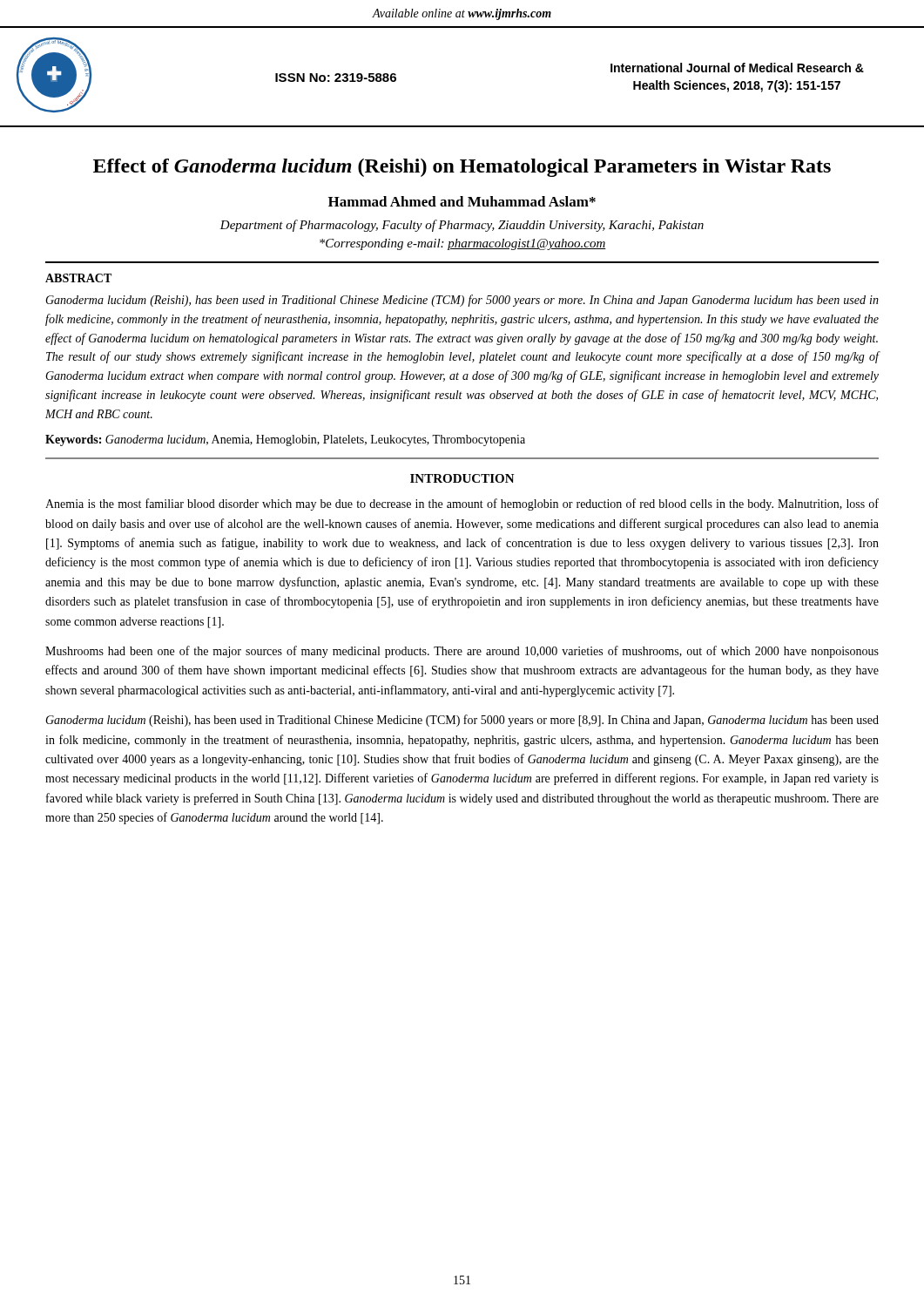Click on the text block that says "Keywords: Ganoderma lucidum, Anemia, Hemoglobin, Platelets, Leukocytes,"
924x1307 pixels.
pos(285,440)
